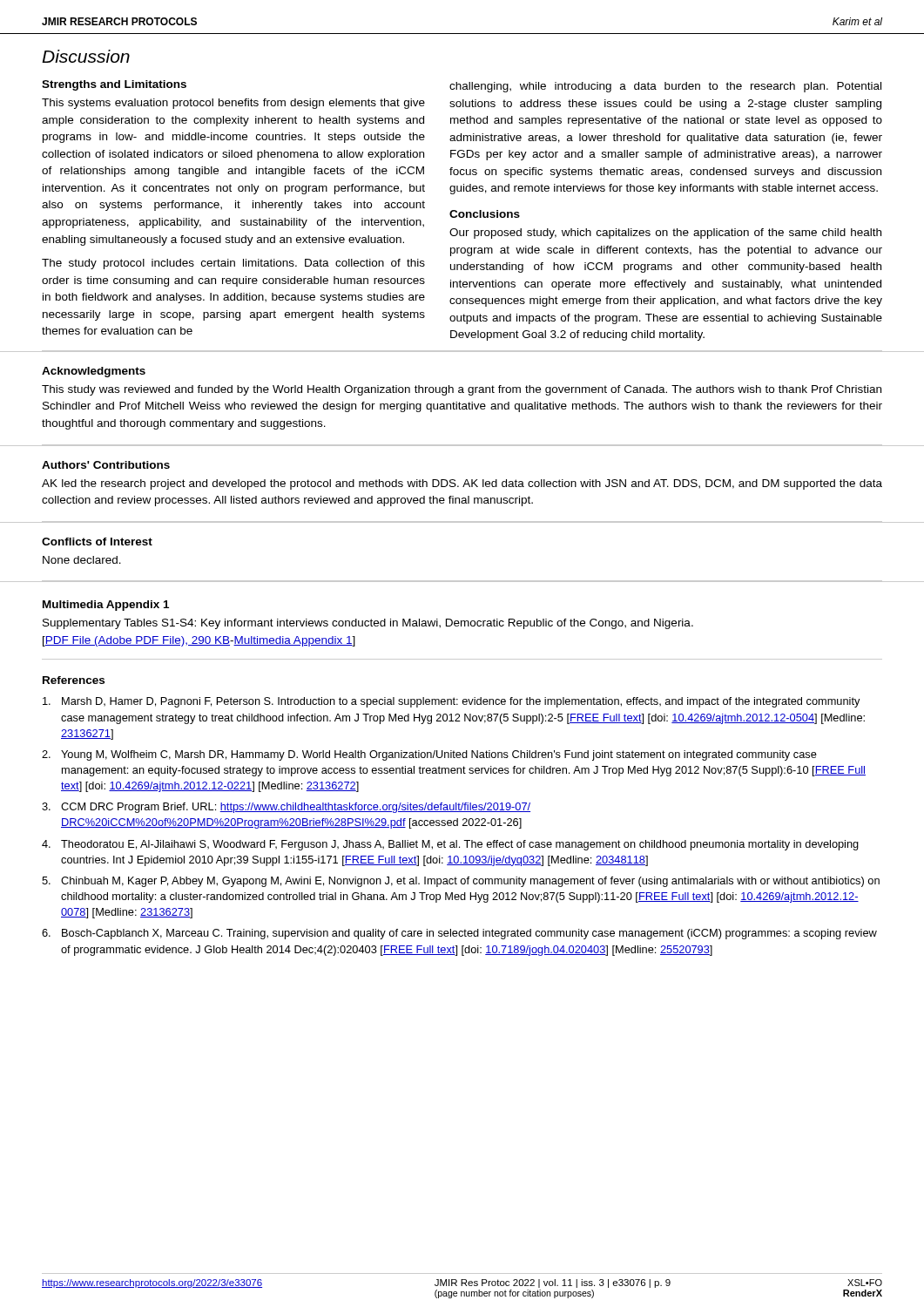Viewport: 924px width, 1307px height.
Task: Locate the text "Multimedia Appendix 1"
Action: pyautogui.click(x=106, y=604)
